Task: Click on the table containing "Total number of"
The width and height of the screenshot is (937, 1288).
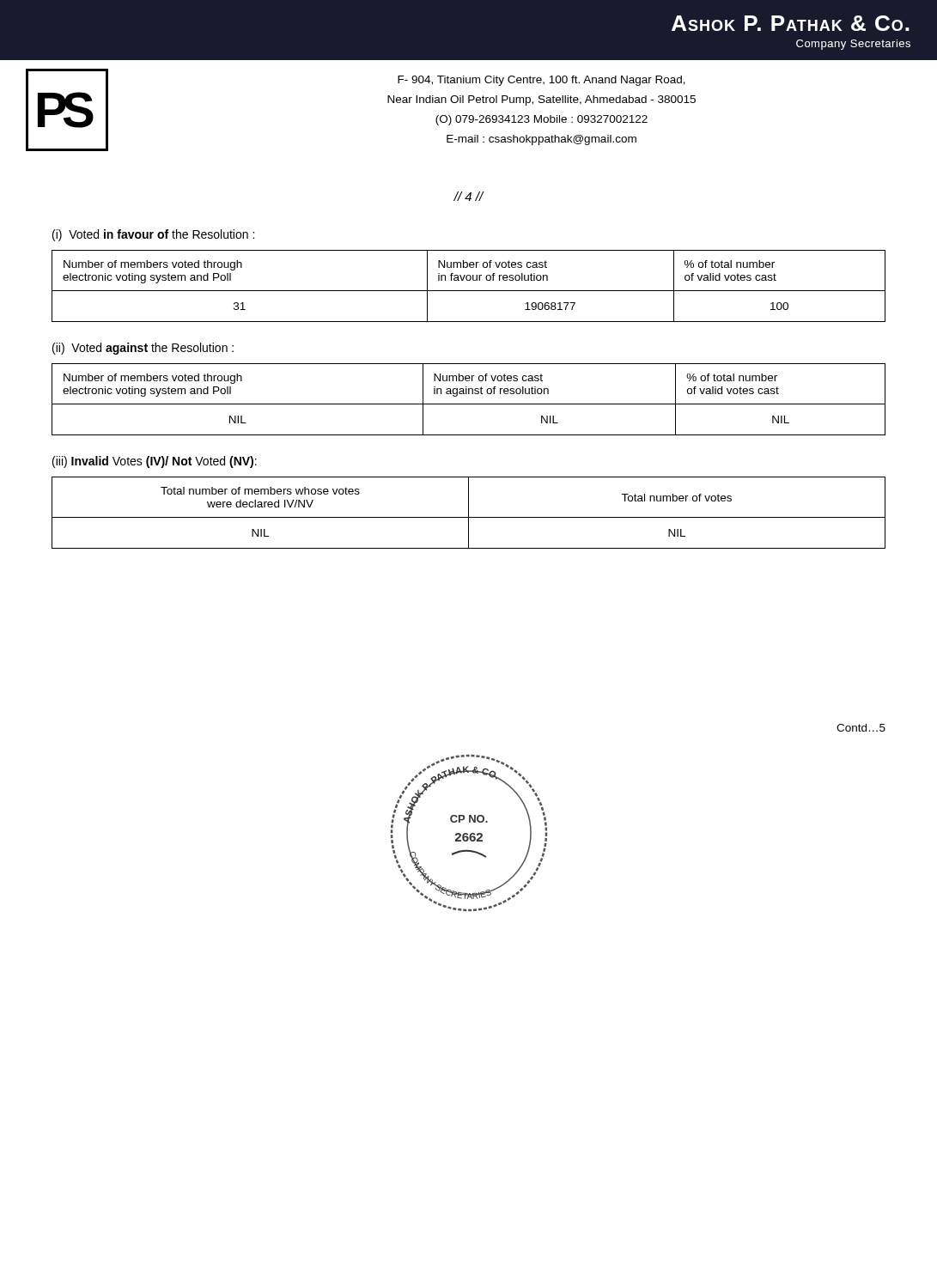Action: (468, 513)
